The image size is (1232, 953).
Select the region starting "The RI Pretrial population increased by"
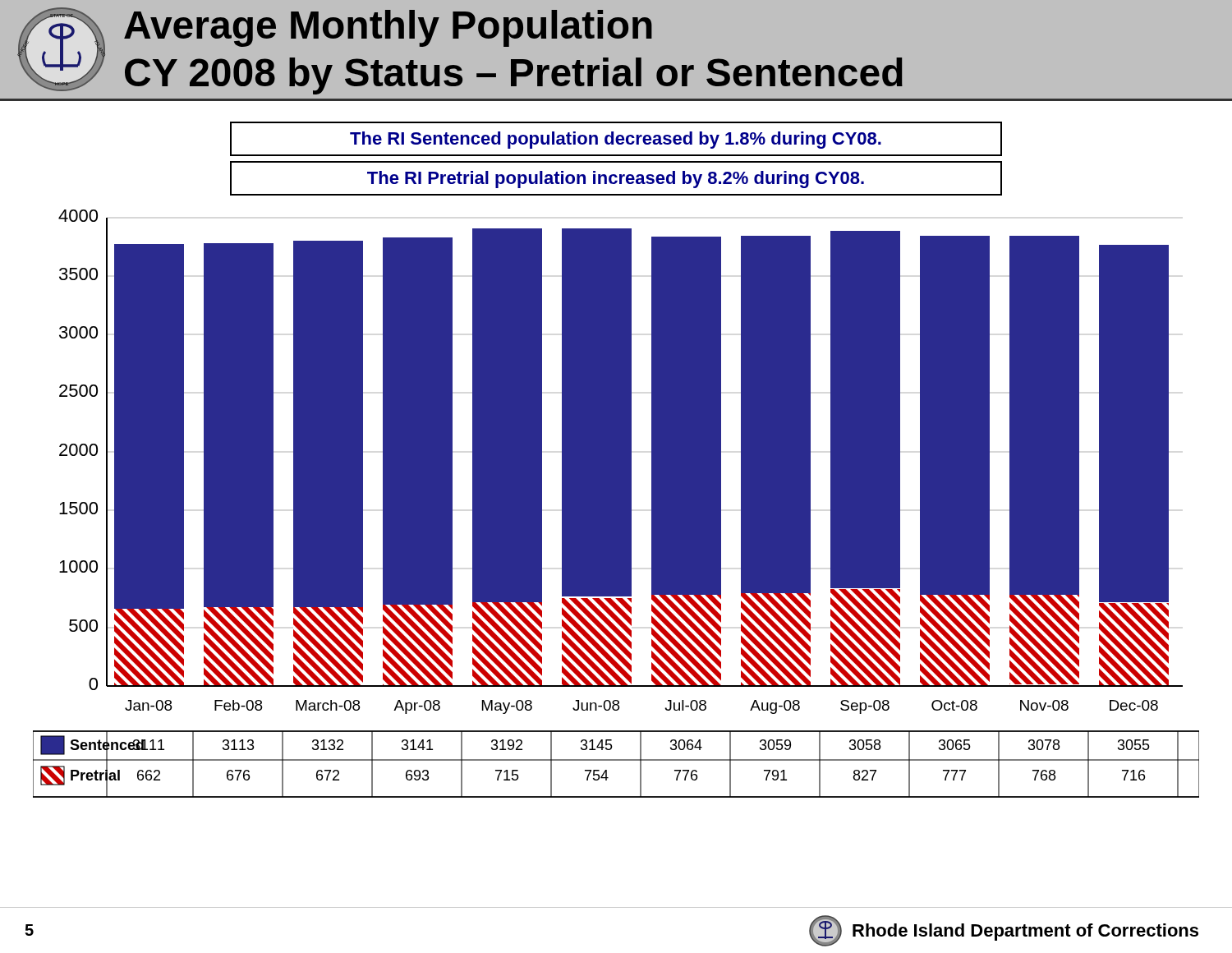pyautogui.click(x=616, y=178)
